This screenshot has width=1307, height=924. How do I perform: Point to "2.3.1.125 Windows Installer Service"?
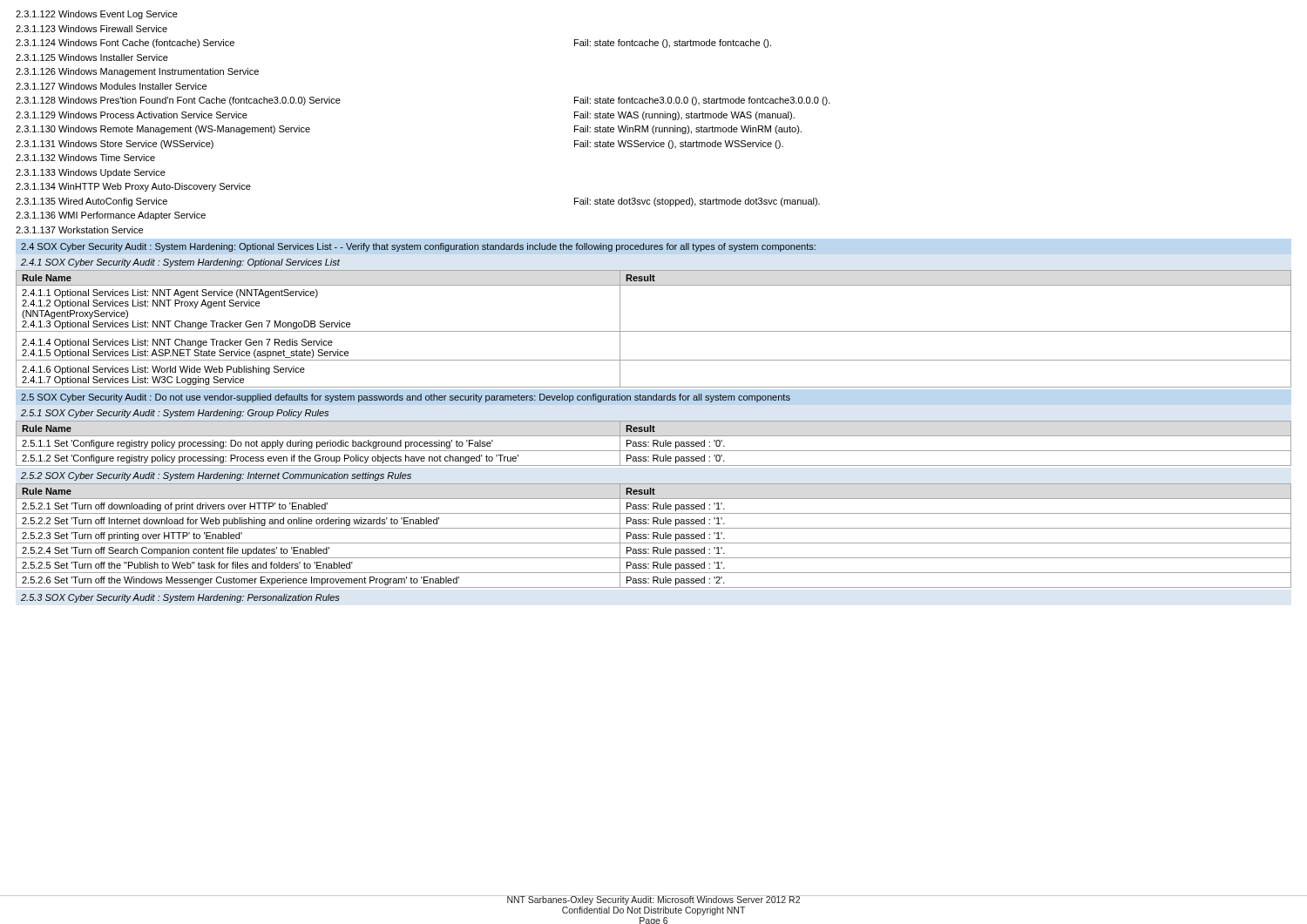[x=92, y=57]
